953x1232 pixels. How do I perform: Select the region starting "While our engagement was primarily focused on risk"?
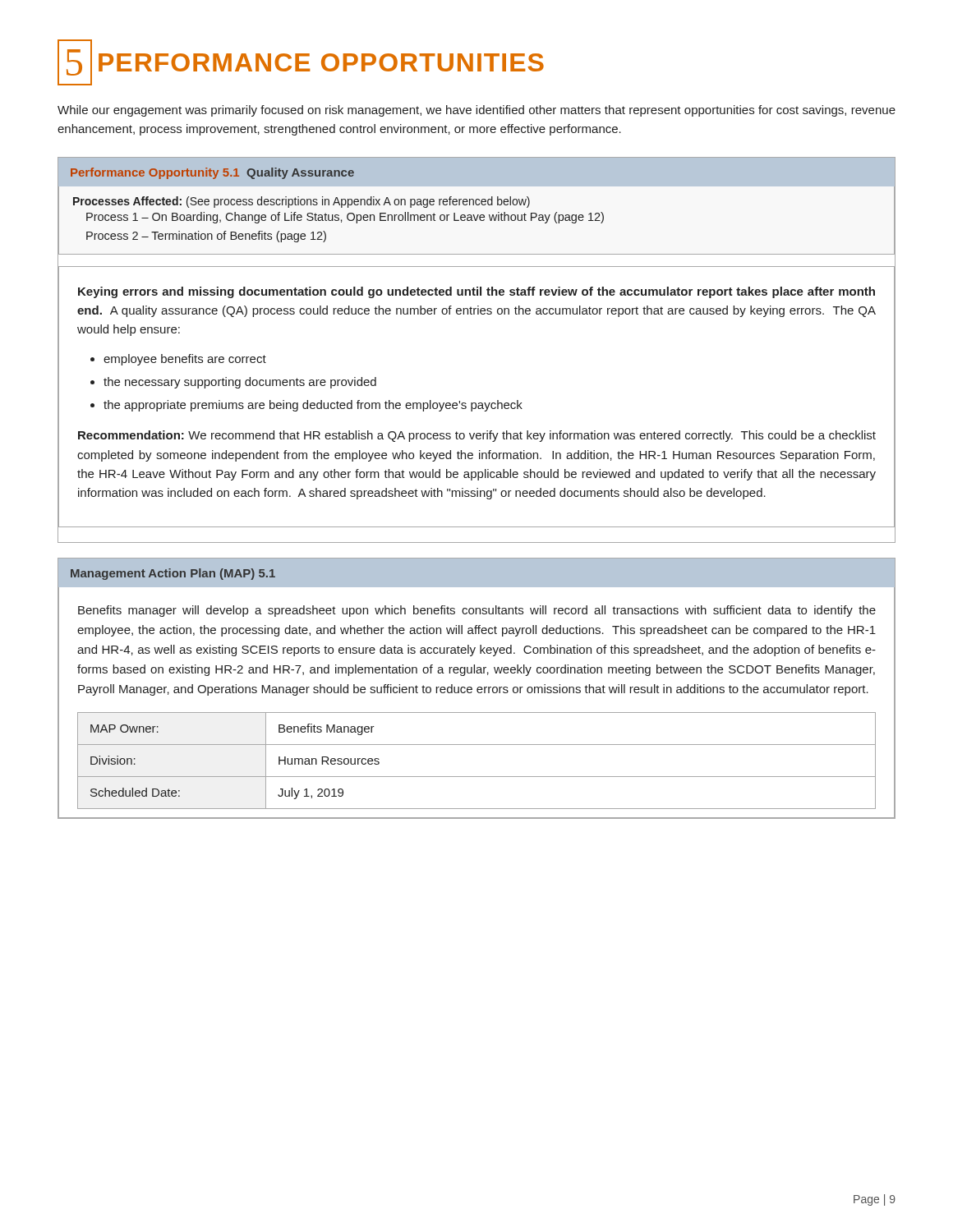click(476, 119)
